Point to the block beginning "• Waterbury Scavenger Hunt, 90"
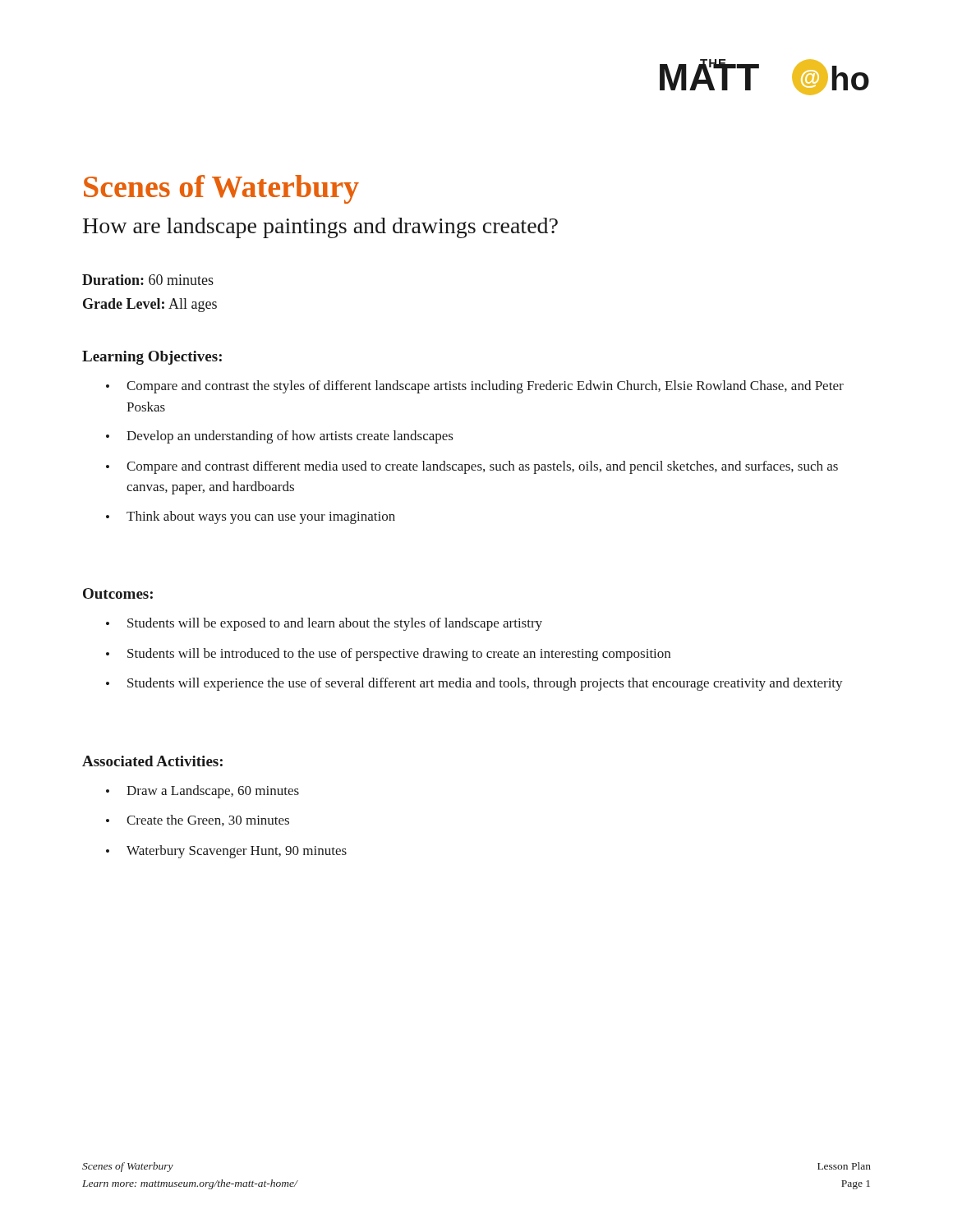 tap(226, 852)
